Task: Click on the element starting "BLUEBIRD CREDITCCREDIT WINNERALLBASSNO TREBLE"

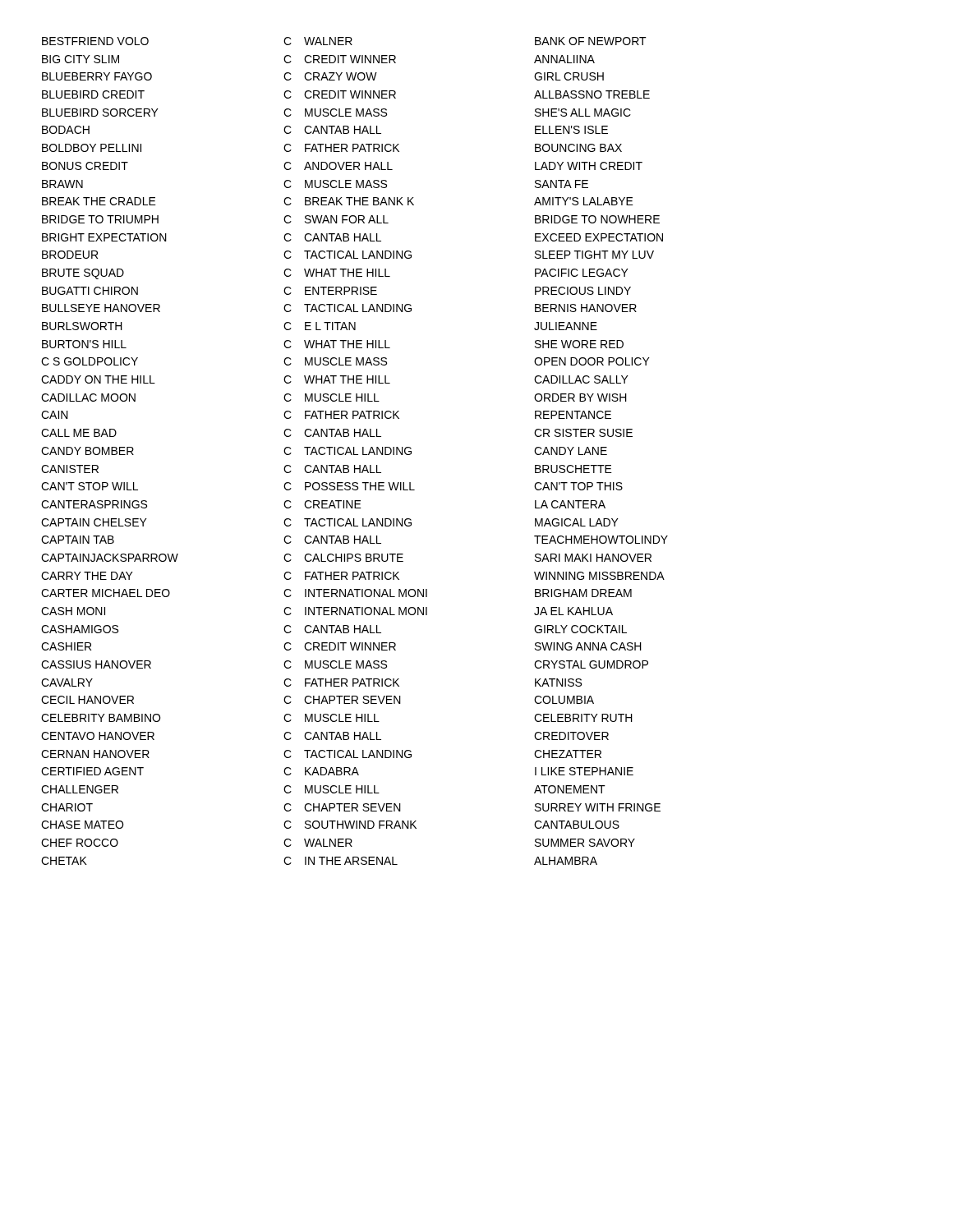Action: (x=346, y=94)
